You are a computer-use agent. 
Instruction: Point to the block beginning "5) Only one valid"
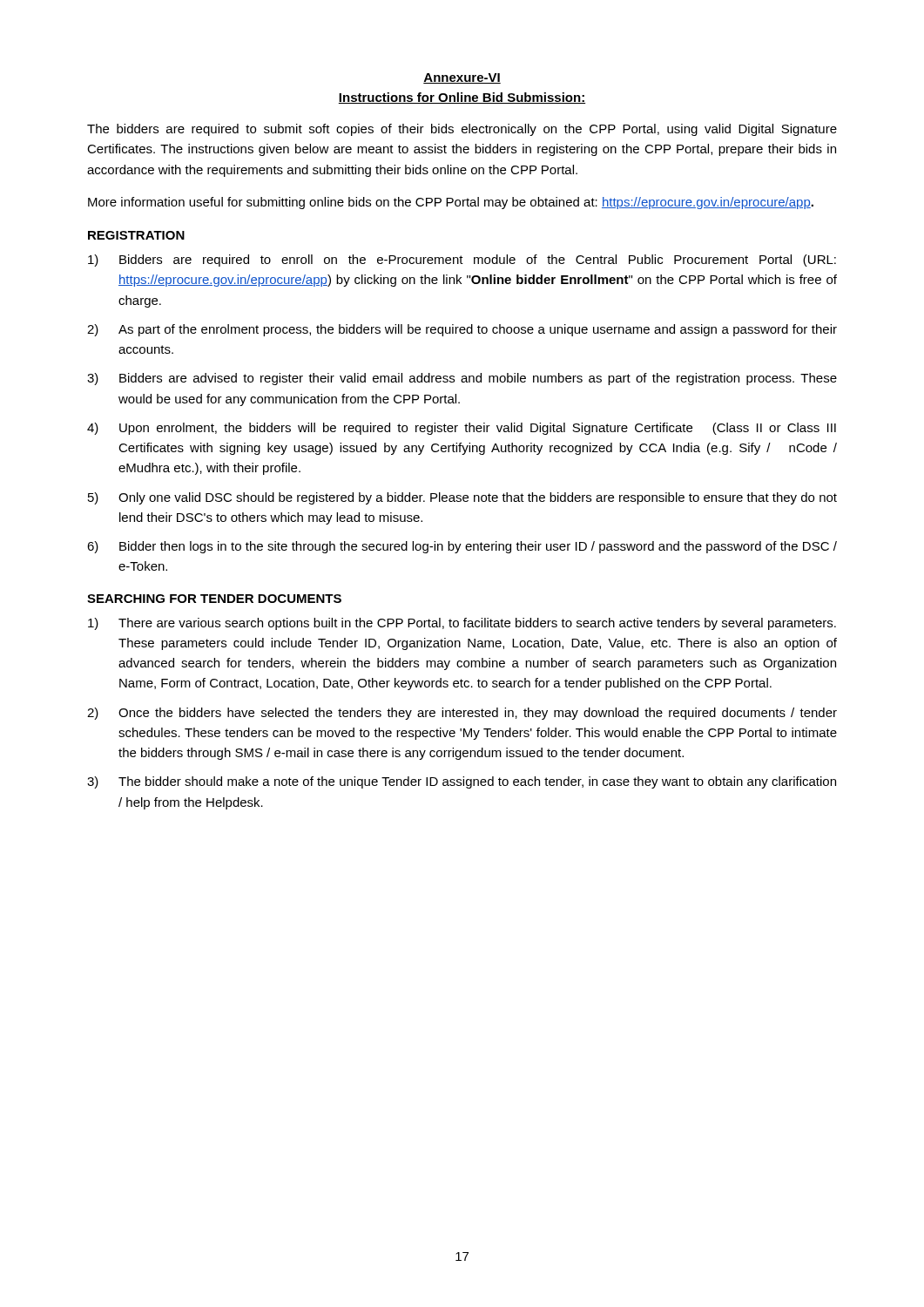click(462, 507)
